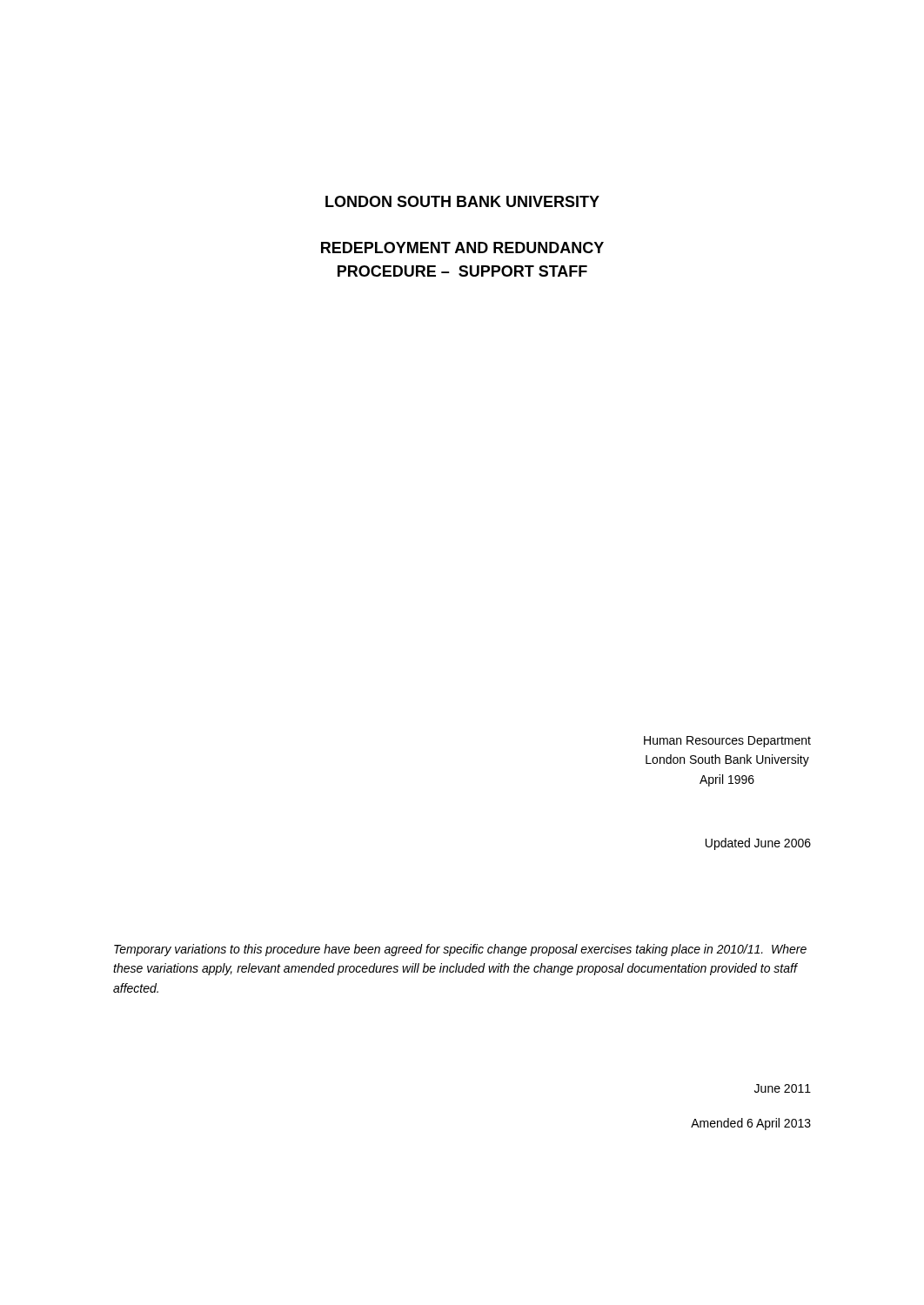Locate the text that says "Updated June 2006"
This screenshot has height=1305, width=924.
coord(758,843)
